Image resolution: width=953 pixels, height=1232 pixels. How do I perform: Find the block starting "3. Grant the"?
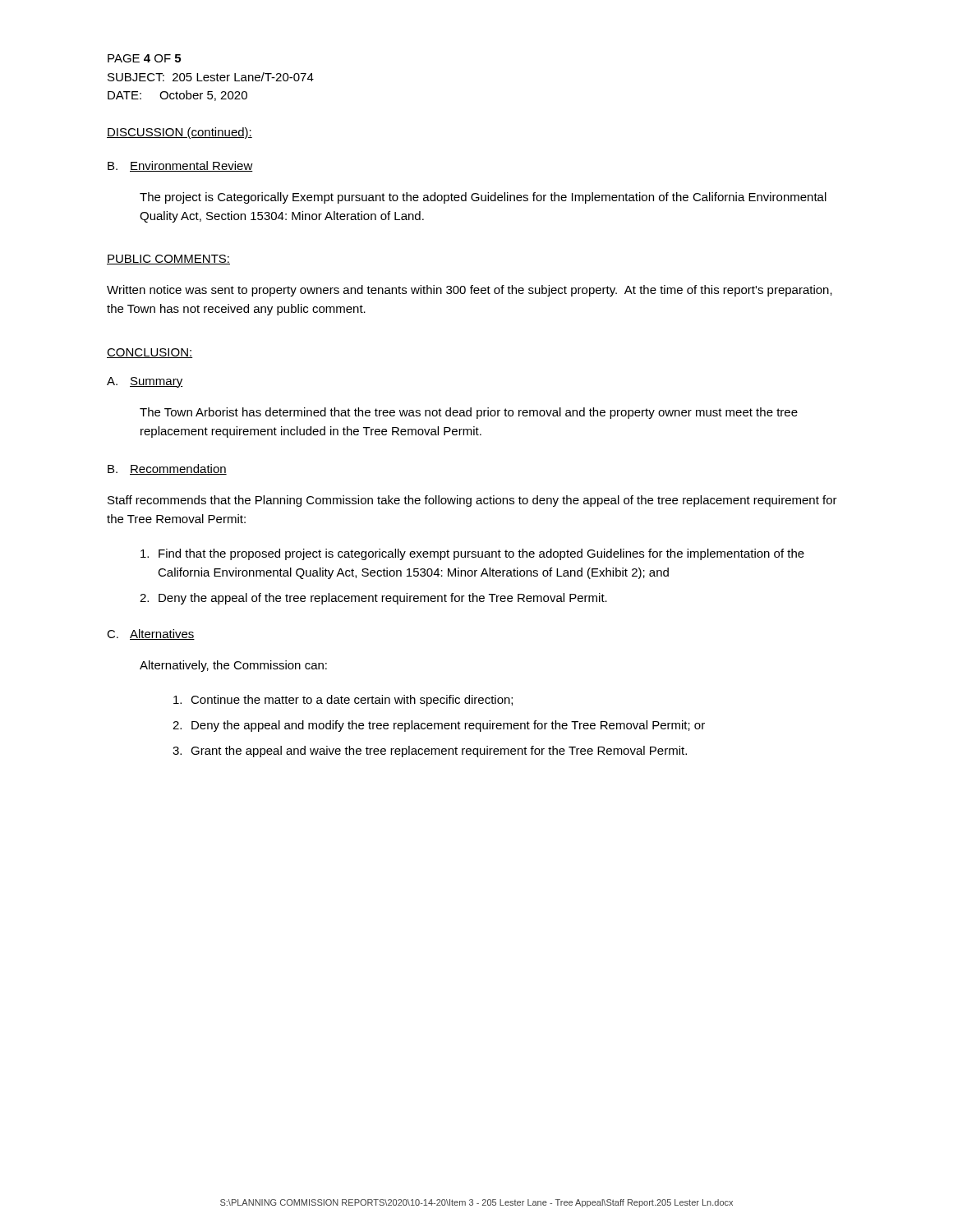[430, 750]
